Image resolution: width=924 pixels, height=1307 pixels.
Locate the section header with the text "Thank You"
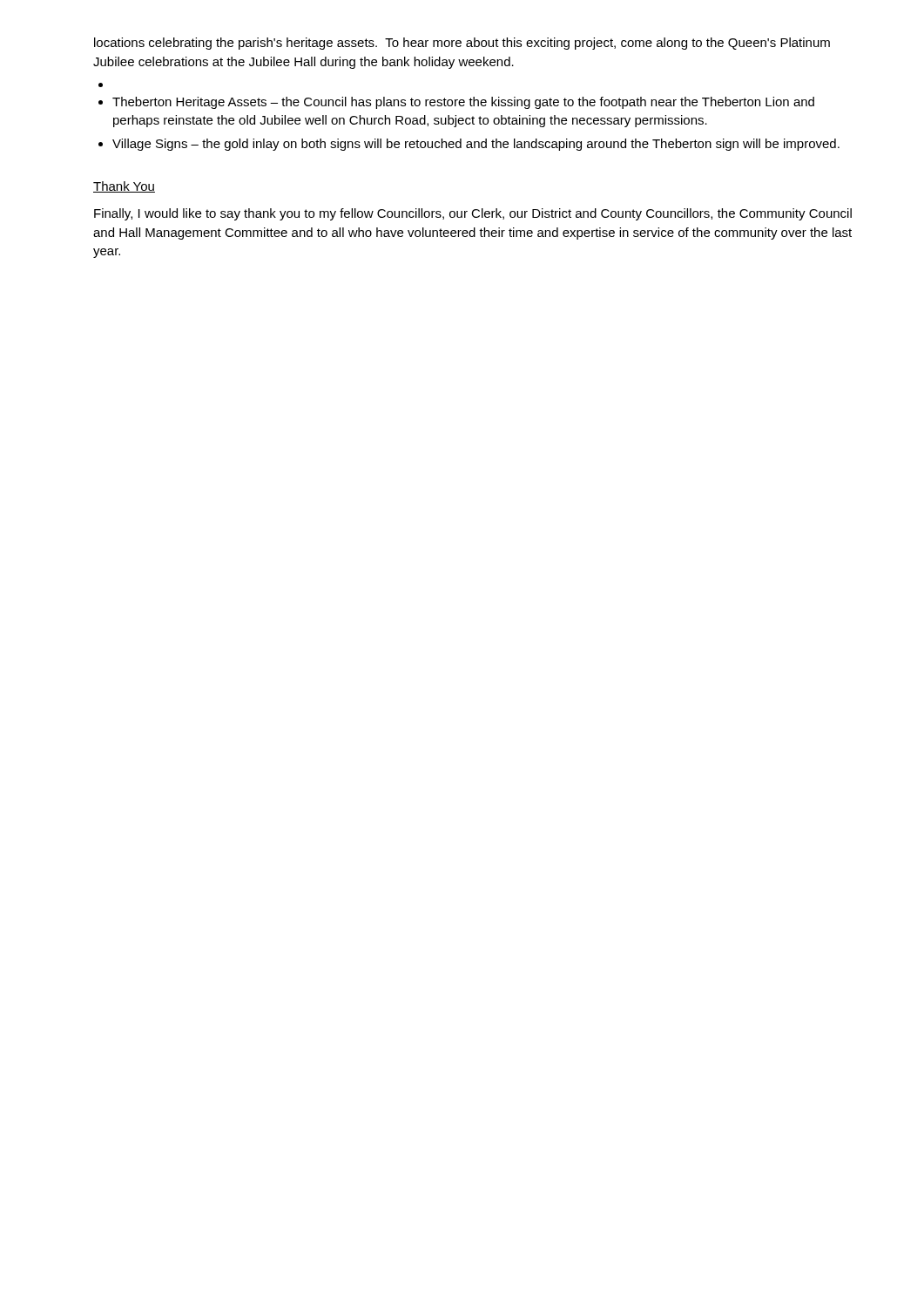click(124, 186)
